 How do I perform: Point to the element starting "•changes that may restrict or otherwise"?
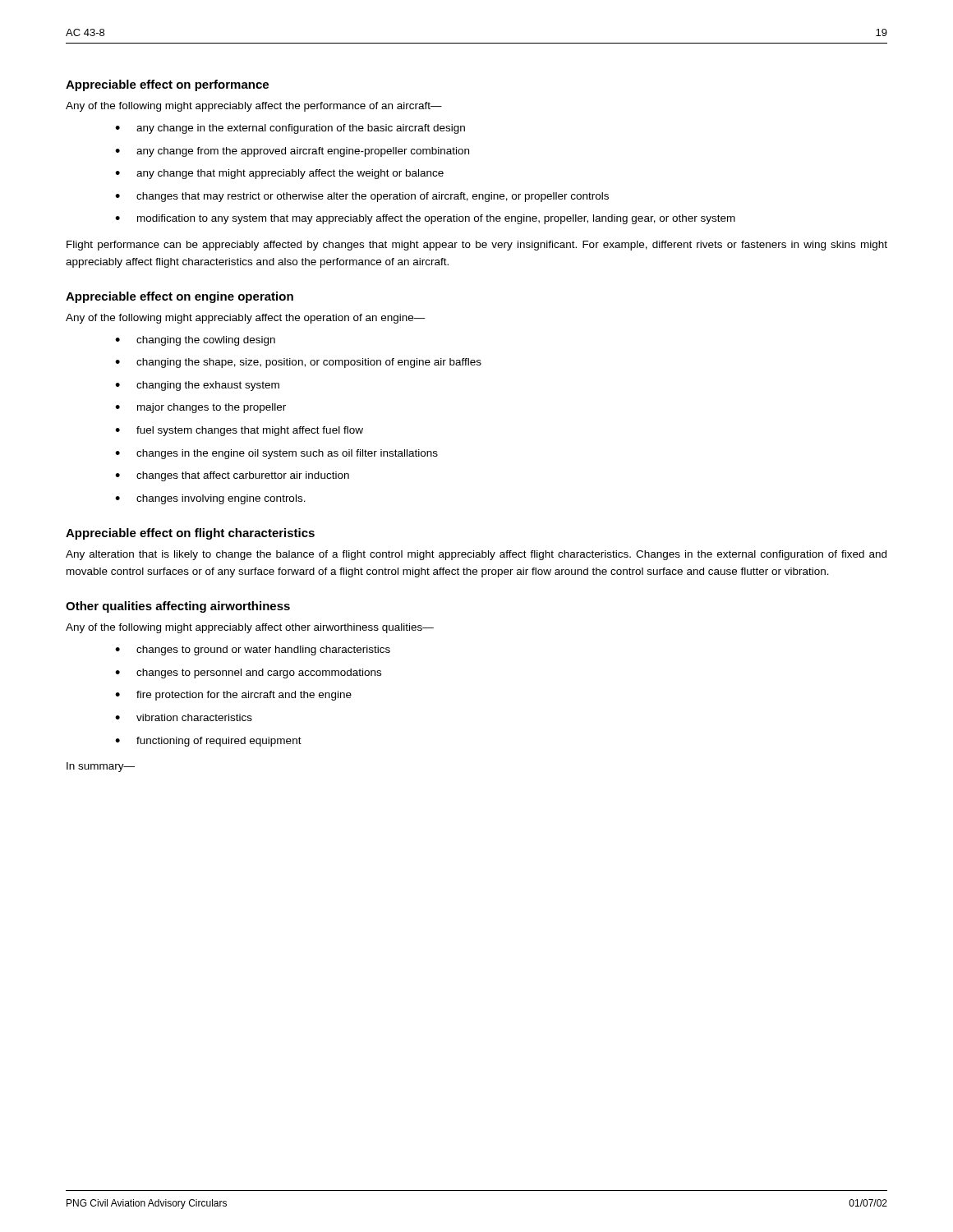(x=476, y=197)
